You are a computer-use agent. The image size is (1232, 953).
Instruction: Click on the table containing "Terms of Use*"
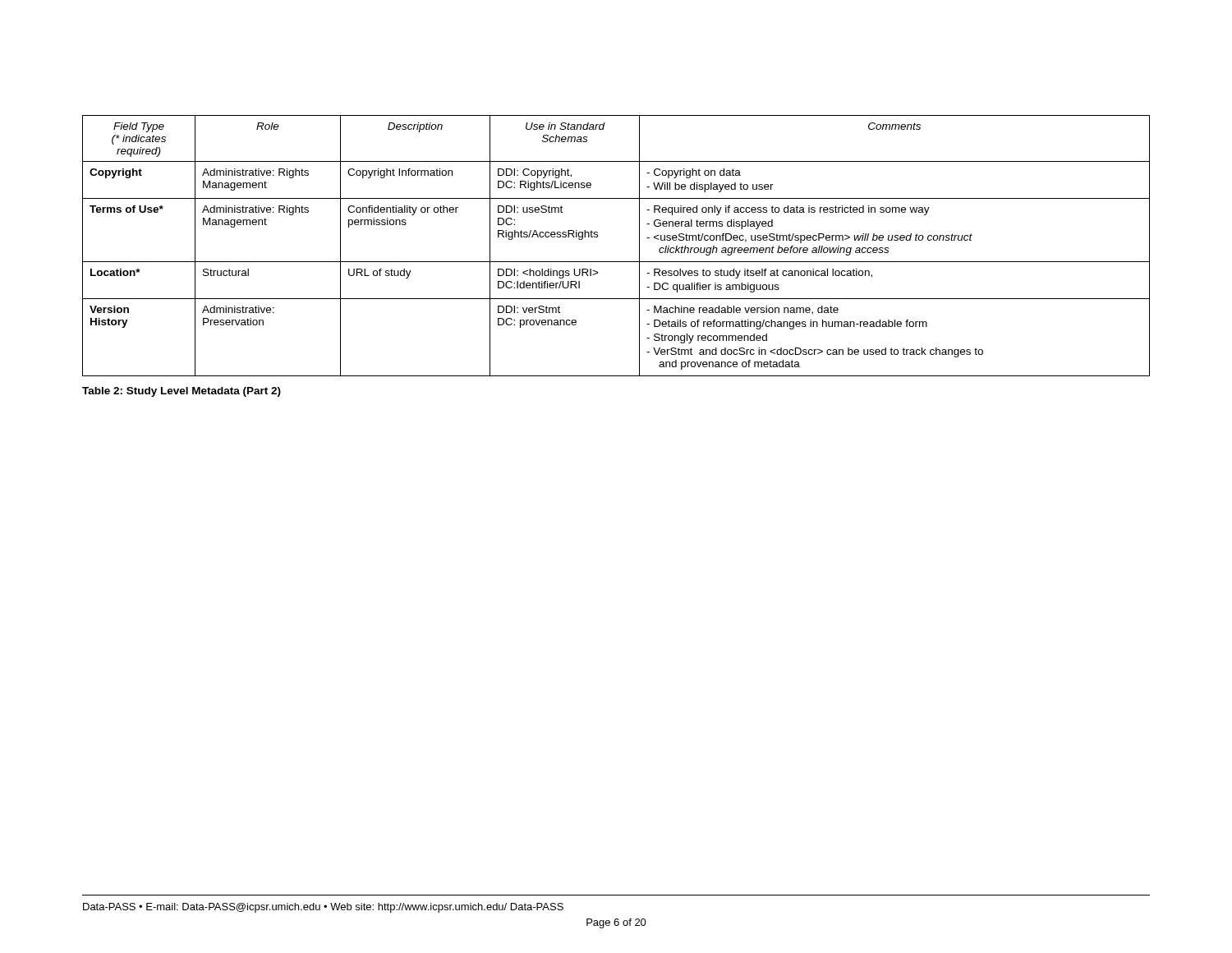[x=616, y=246]
